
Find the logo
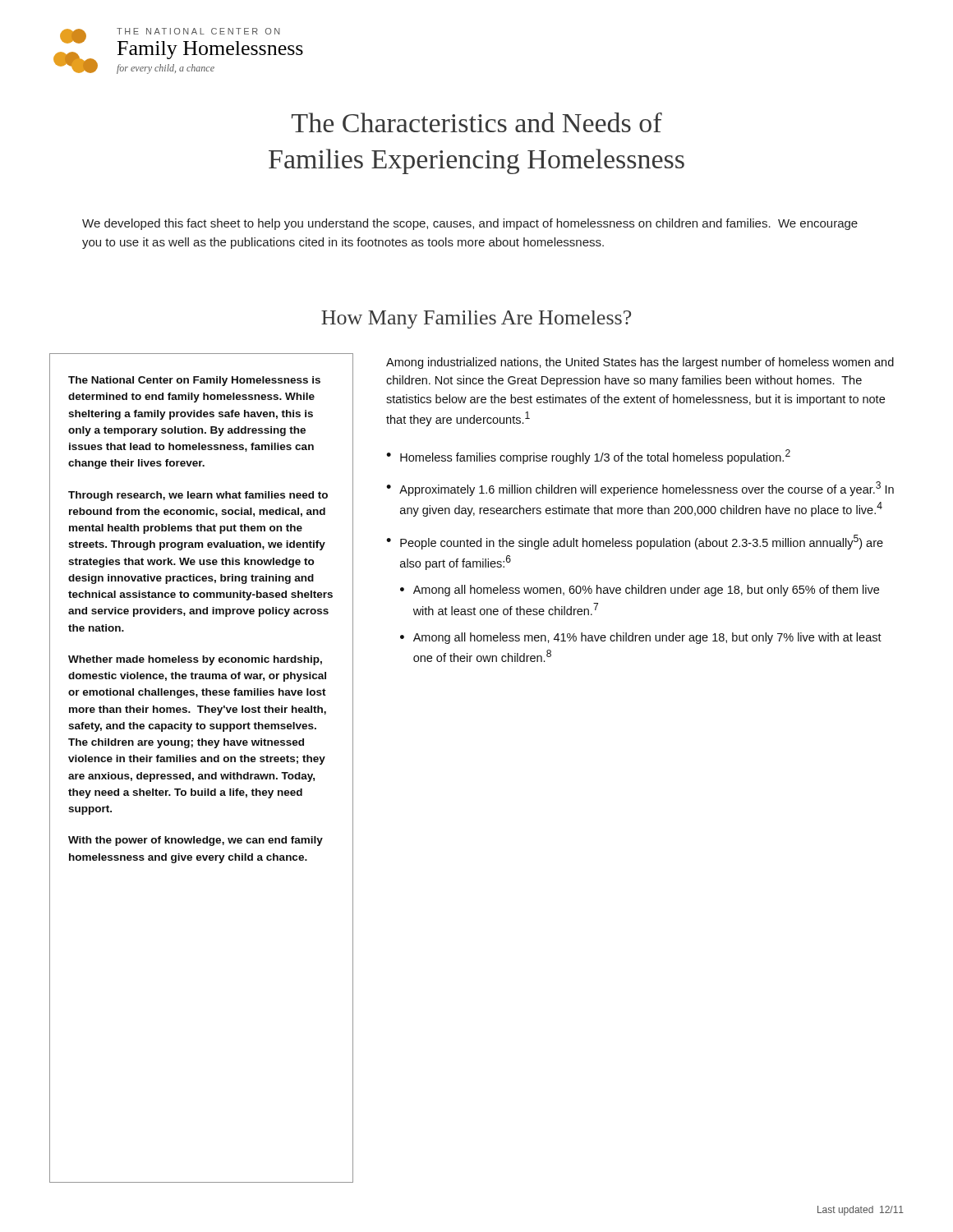tap(83, 54)
